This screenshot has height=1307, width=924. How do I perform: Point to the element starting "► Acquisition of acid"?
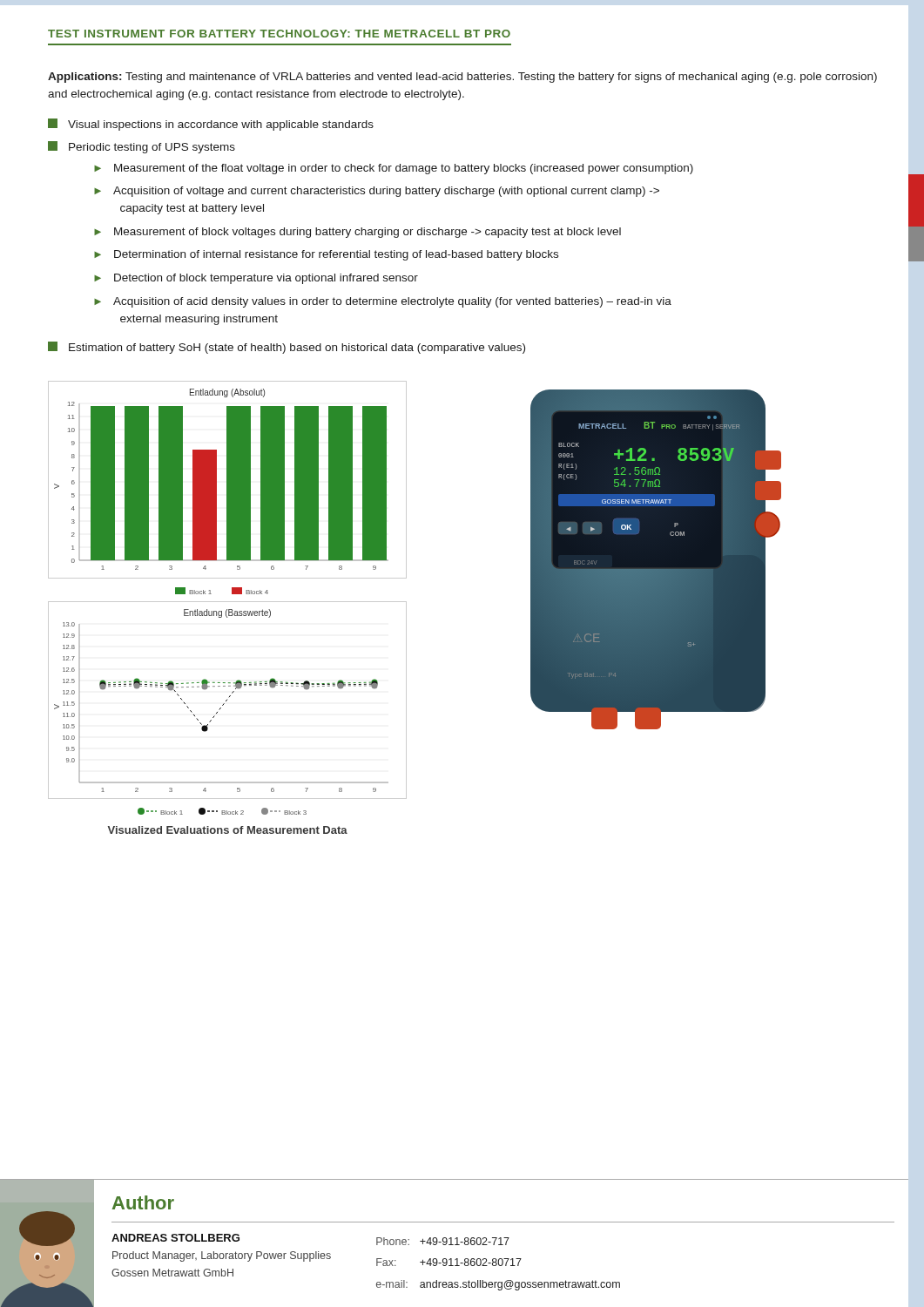(x=382, y=310)
